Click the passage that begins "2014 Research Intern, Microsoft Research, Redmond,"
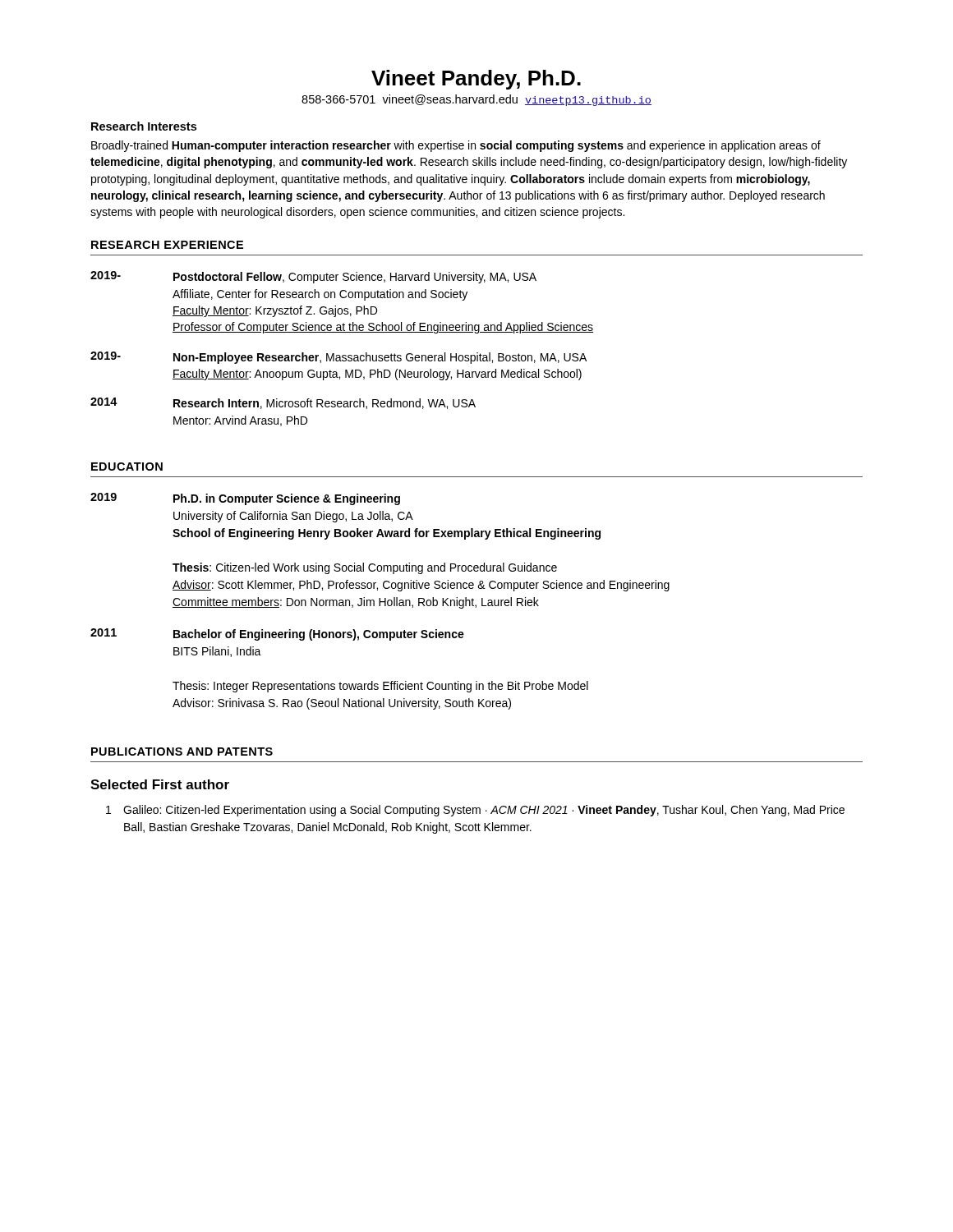953x1232 pixels. click(x=476, y=414)
